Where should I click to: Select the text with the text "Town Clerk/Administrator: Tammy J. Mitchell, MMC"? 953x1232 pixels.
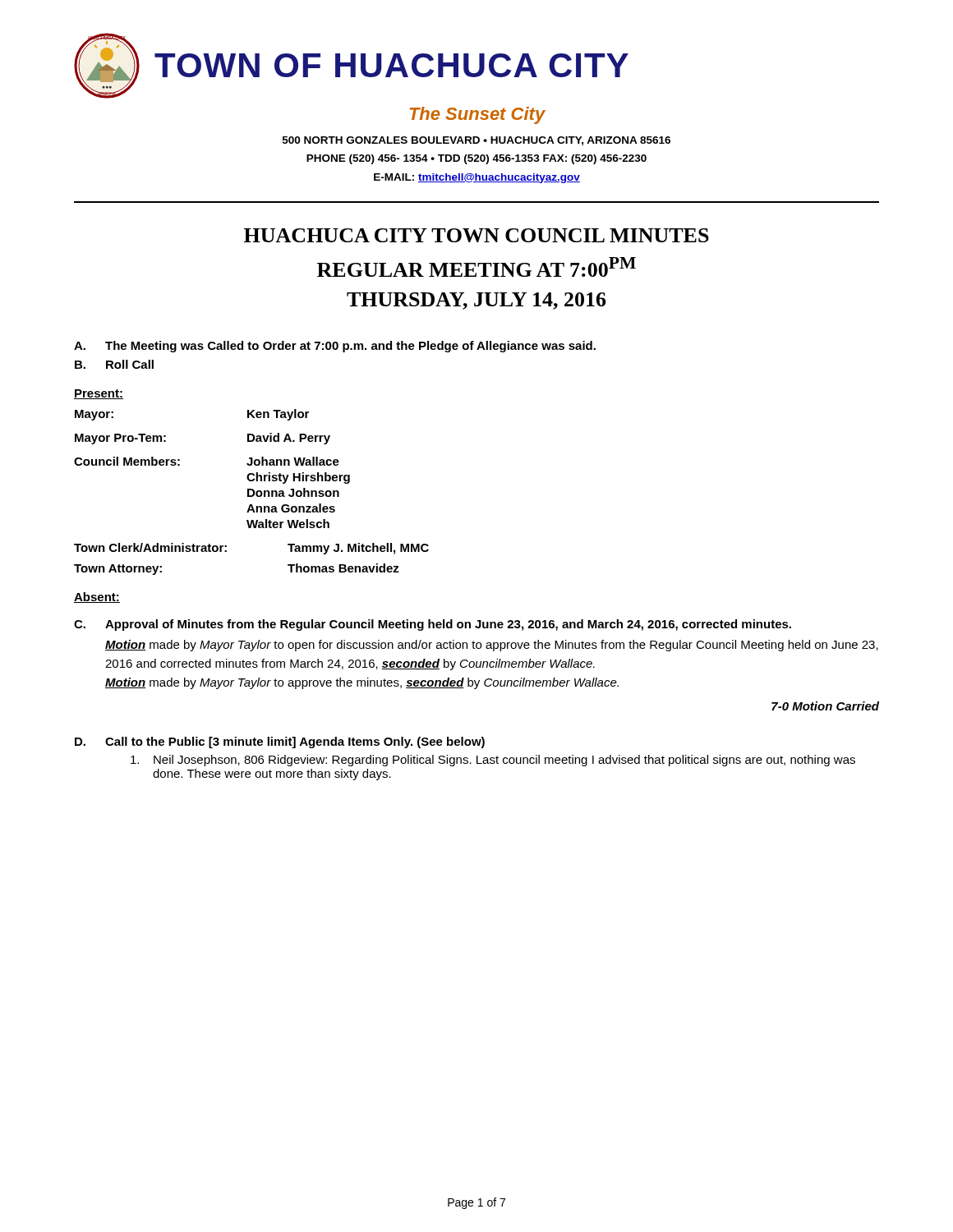pyautogui.click(x=146, y=548)
